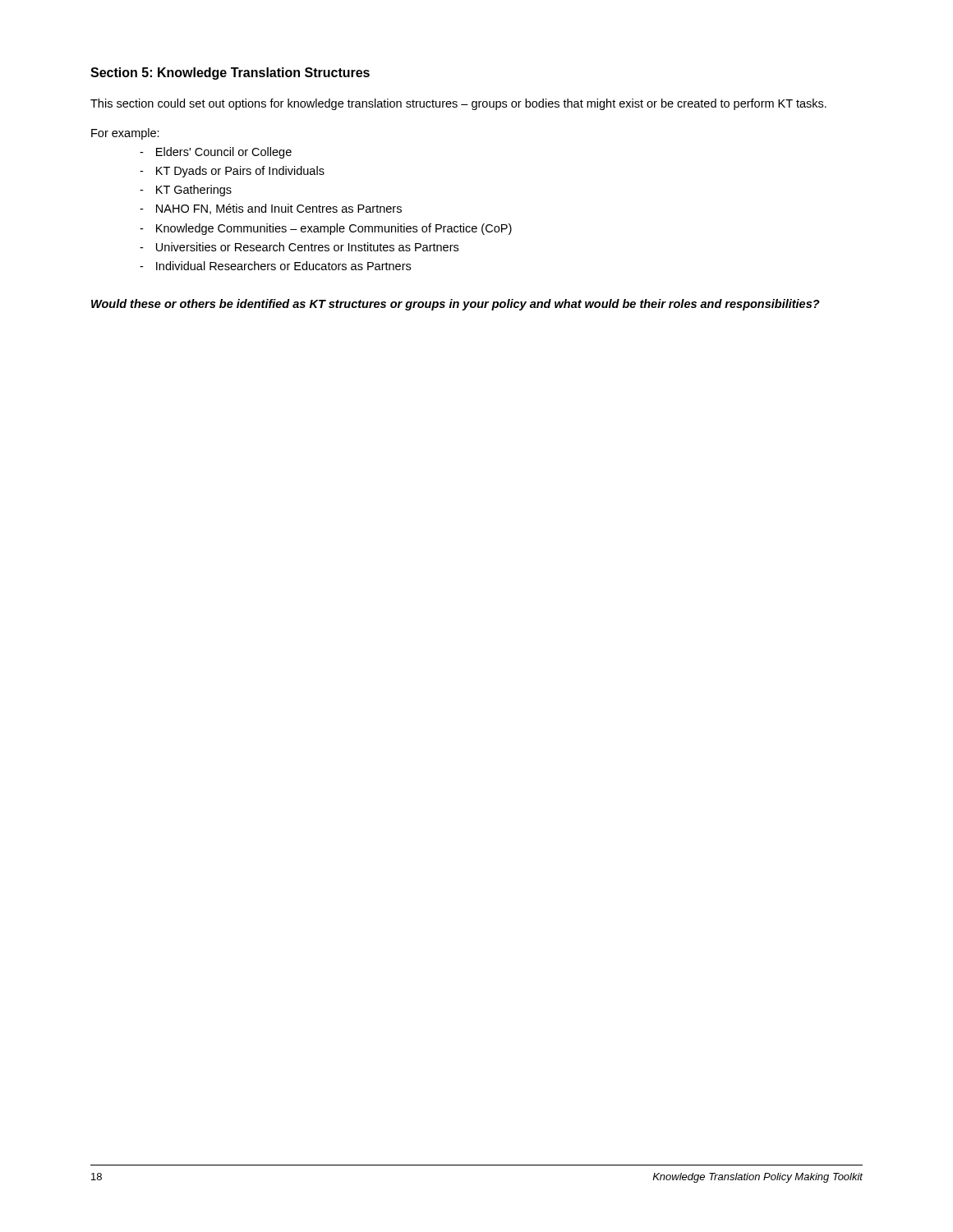
Task: Where does it say "For example:"?
Action: point(125,133)
